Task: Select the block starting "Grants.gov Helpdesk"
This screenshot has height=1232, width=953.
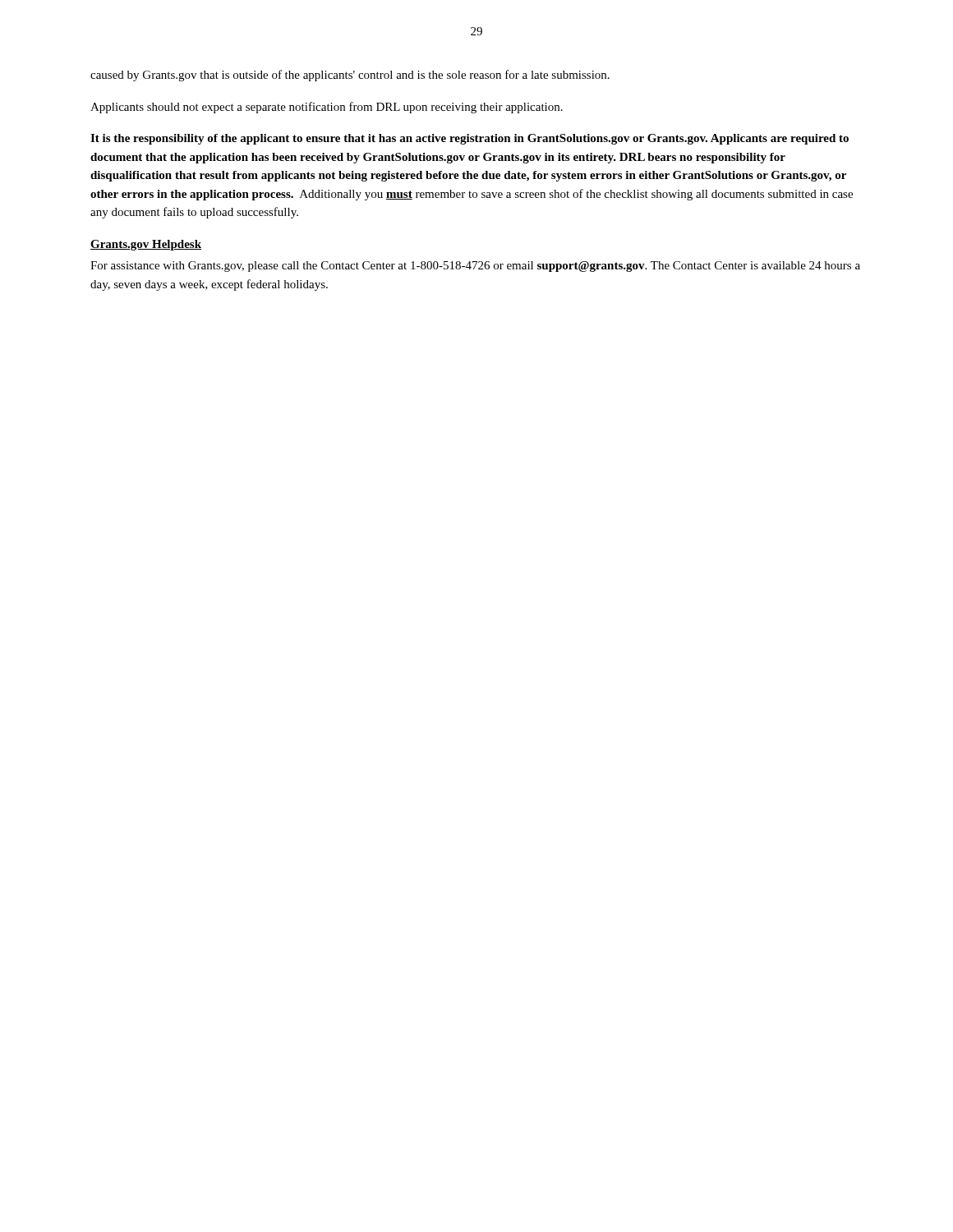Action: [146, 244]
